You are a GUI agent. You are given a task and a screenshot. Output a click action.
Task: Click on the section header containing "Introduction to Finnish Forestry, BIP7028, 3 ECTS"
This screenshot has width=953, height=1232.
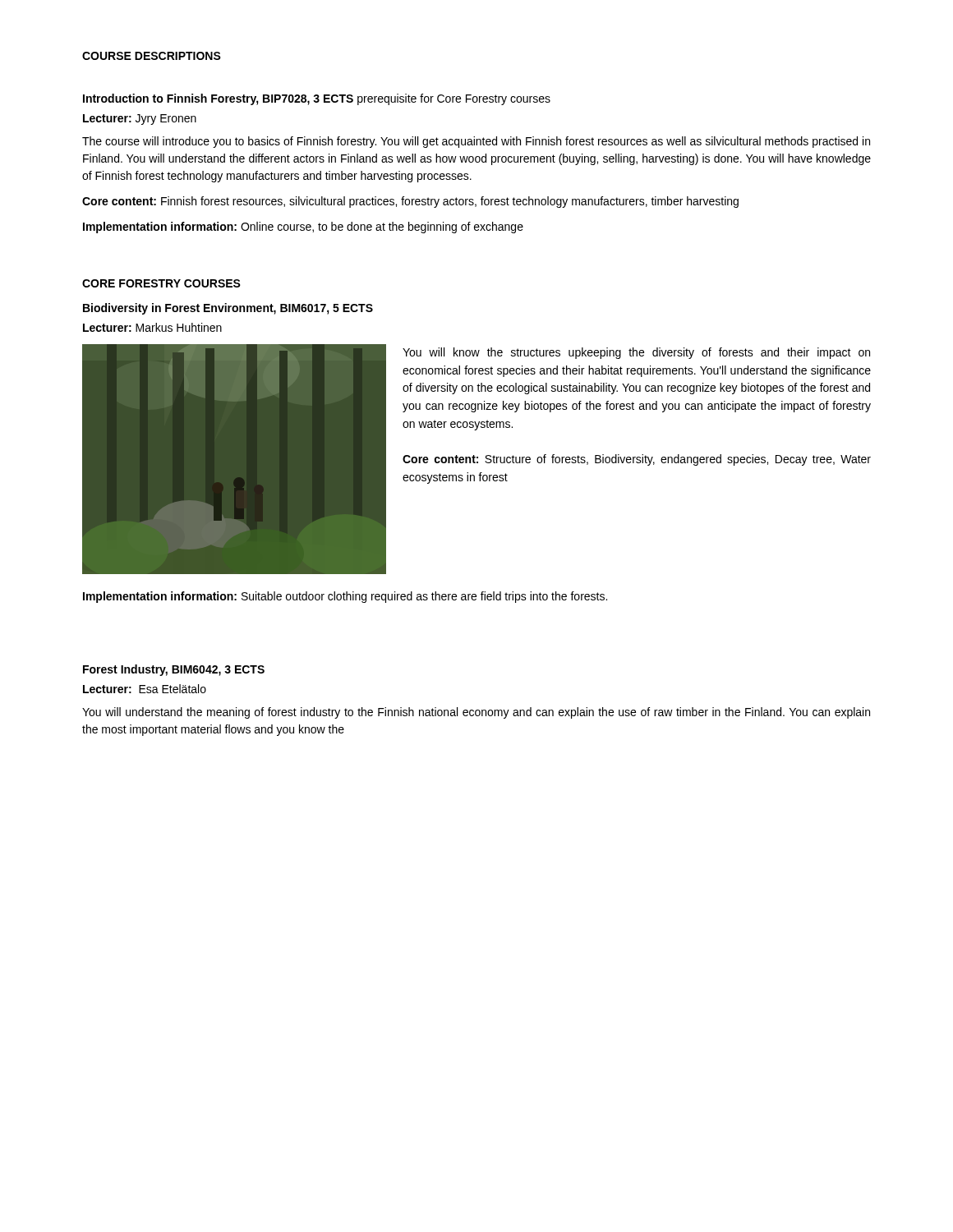(316, 99)
